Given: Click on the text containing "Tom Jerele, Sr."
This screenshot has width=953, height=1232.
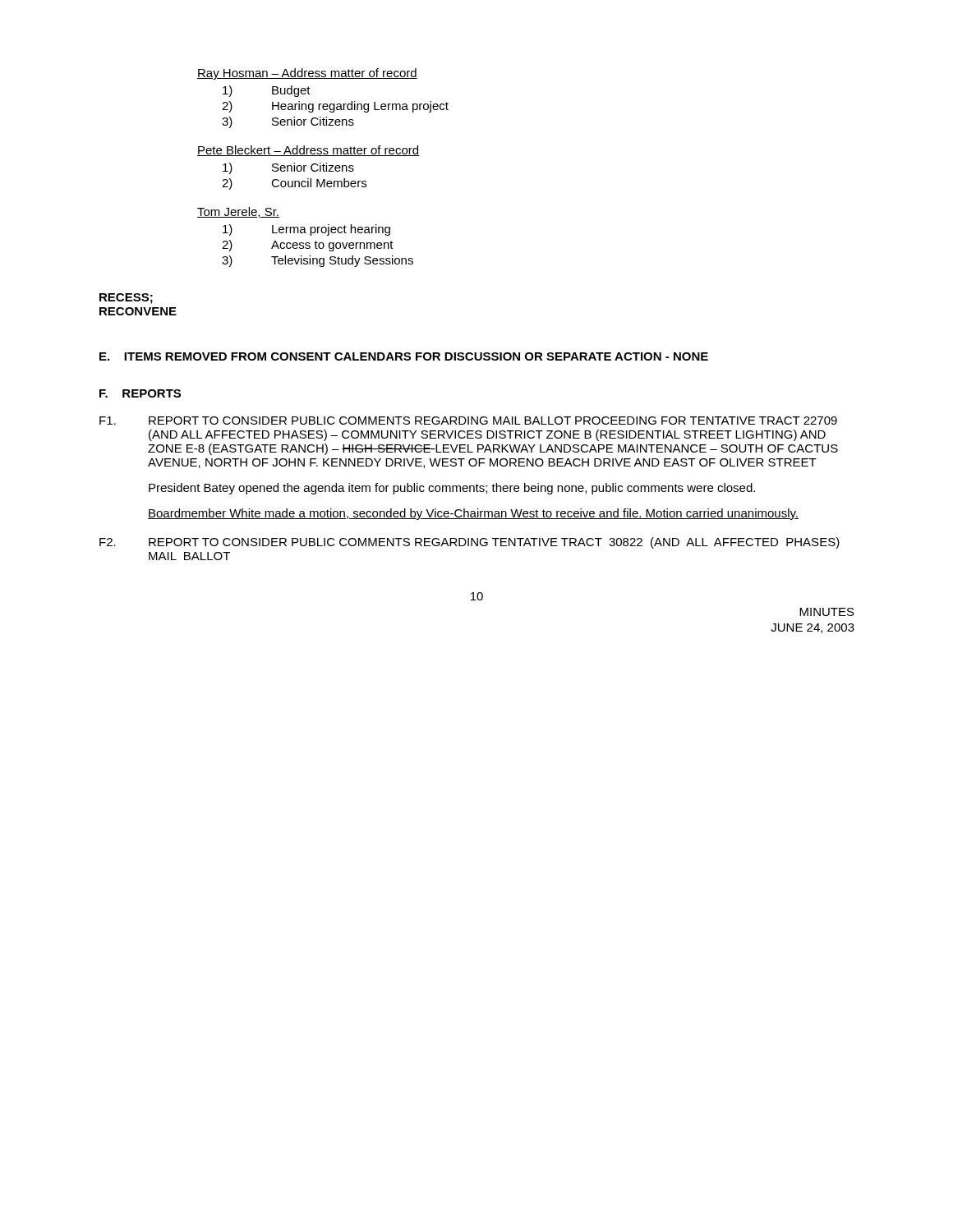Looking at the screenshot, I should tap(238, 211).
